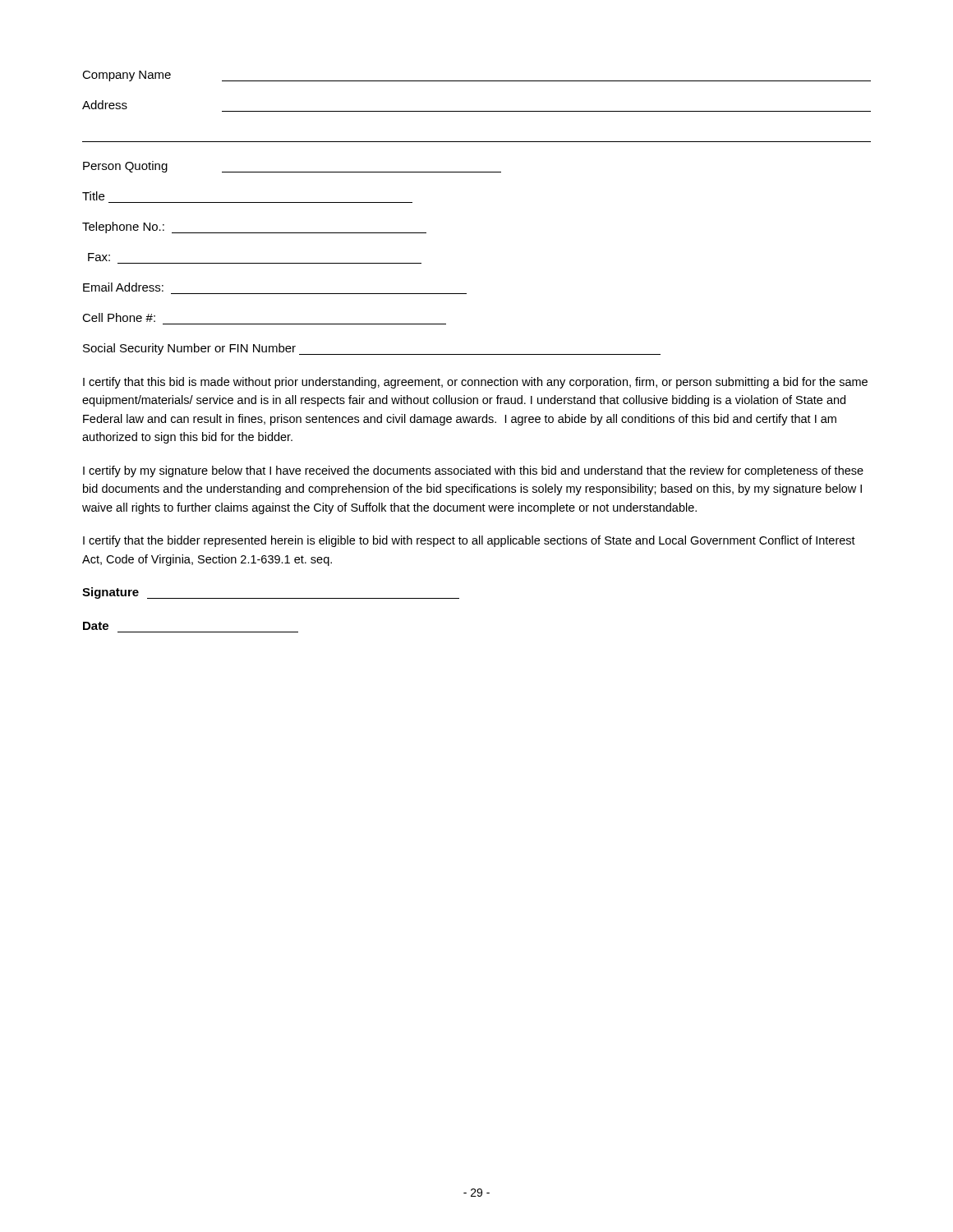Locate the element starting "Cell Phone #:"
953x1232 pixels.
click(264, 317)
